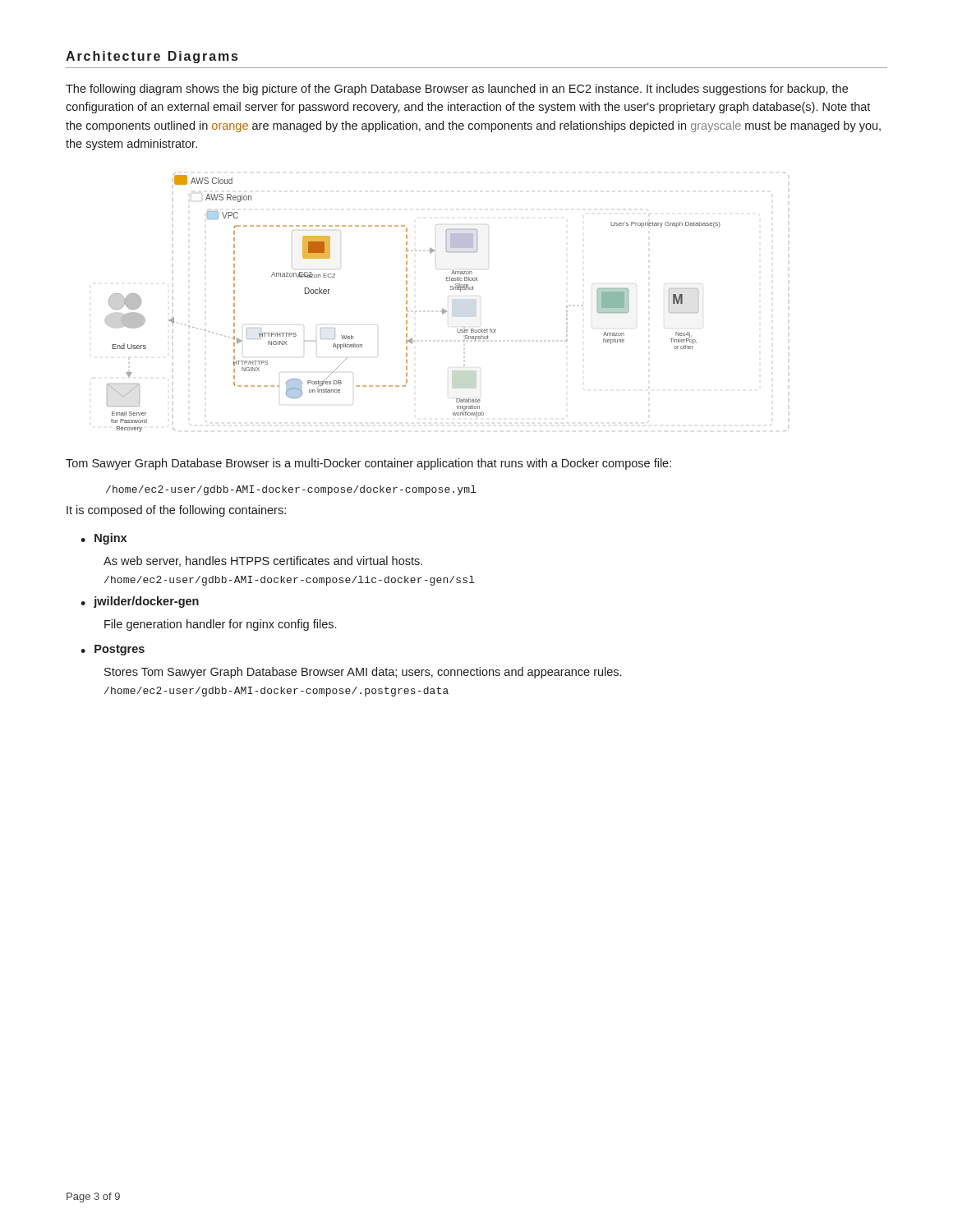Click the engineering diagram

[476, 304]
